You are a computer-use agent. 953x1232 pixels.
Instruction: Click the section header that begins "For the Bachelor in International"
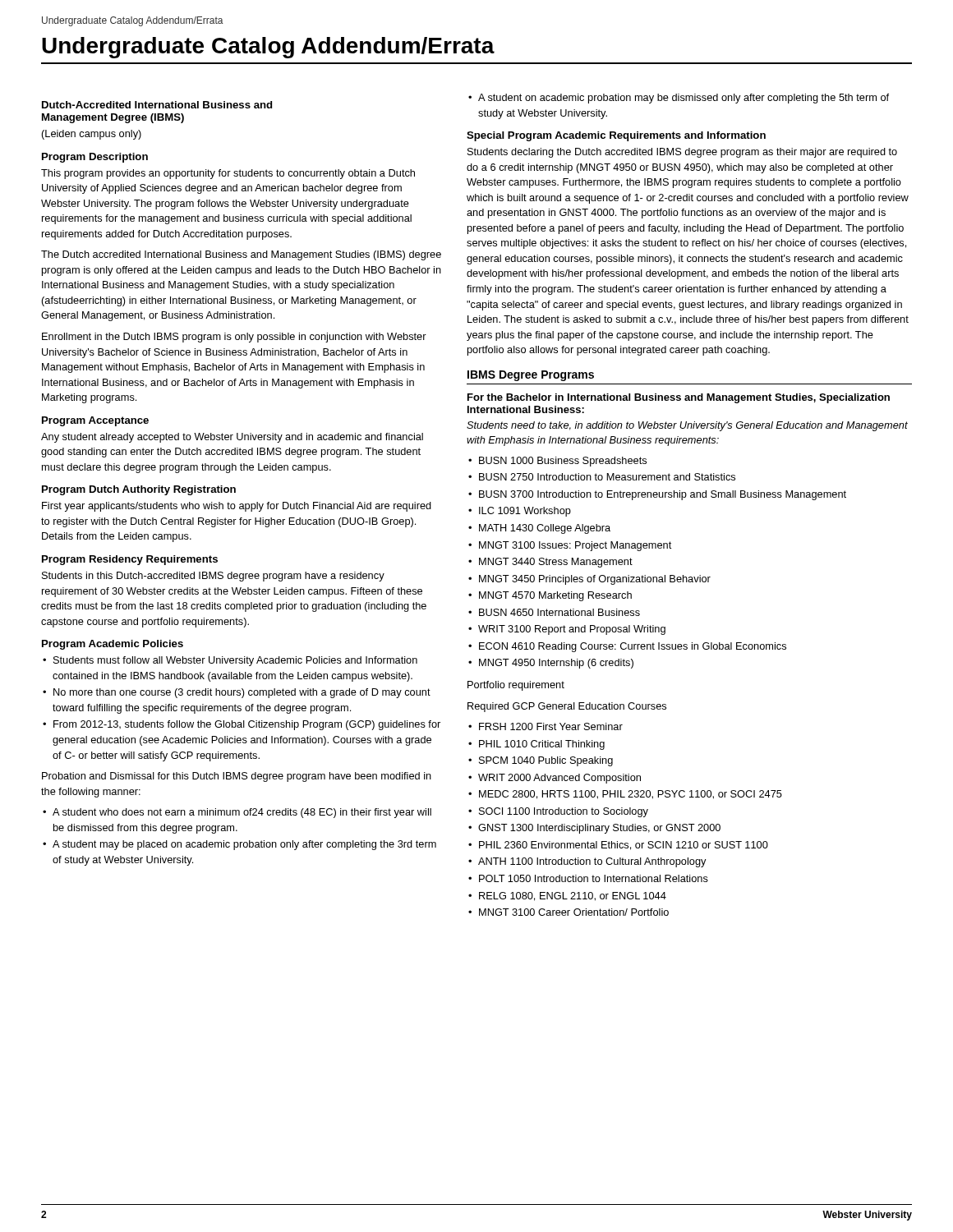(x=679, y=403)
